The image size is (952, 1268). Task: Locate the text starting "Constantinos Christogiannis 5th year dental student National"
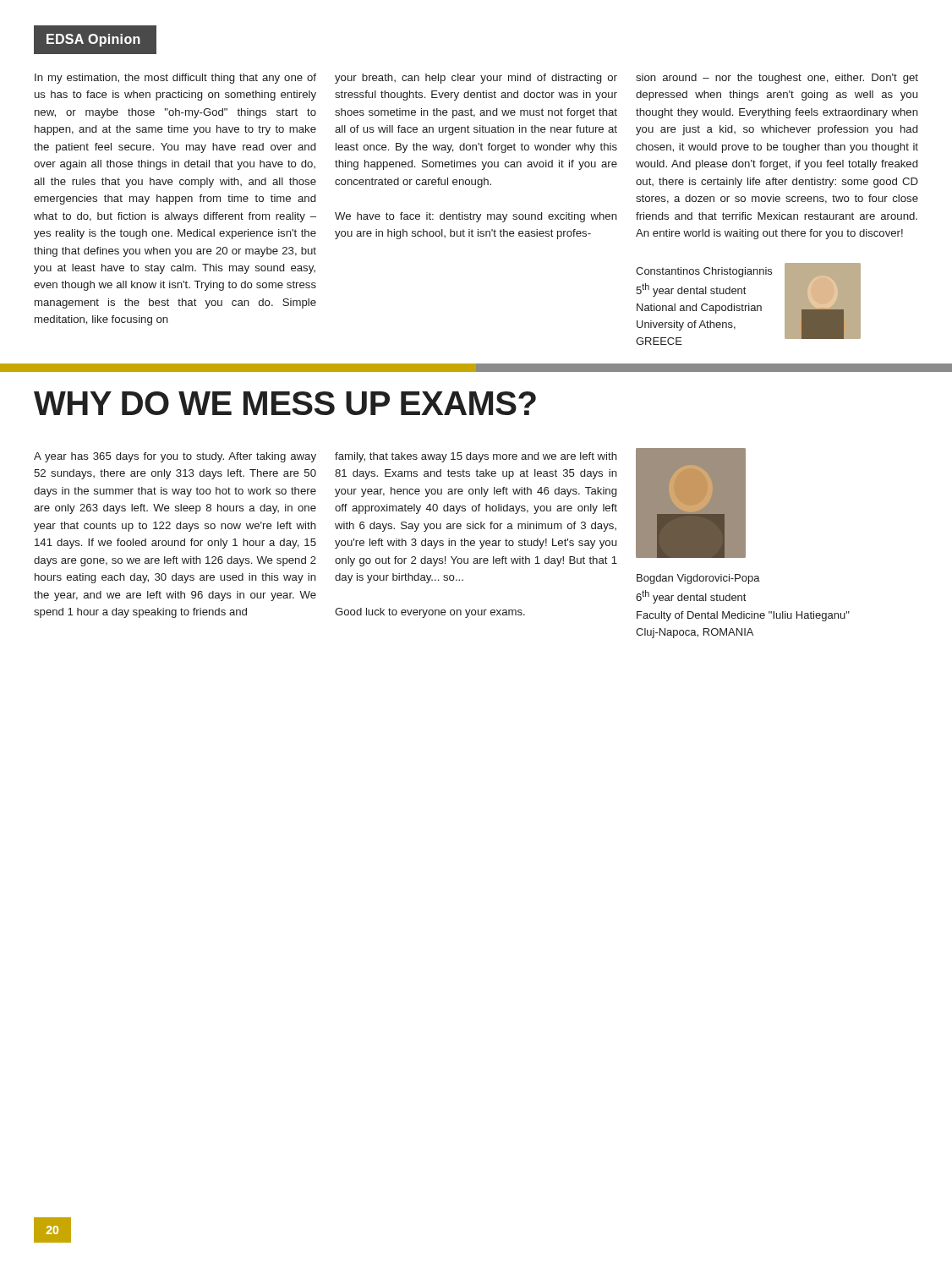(704, 306)
